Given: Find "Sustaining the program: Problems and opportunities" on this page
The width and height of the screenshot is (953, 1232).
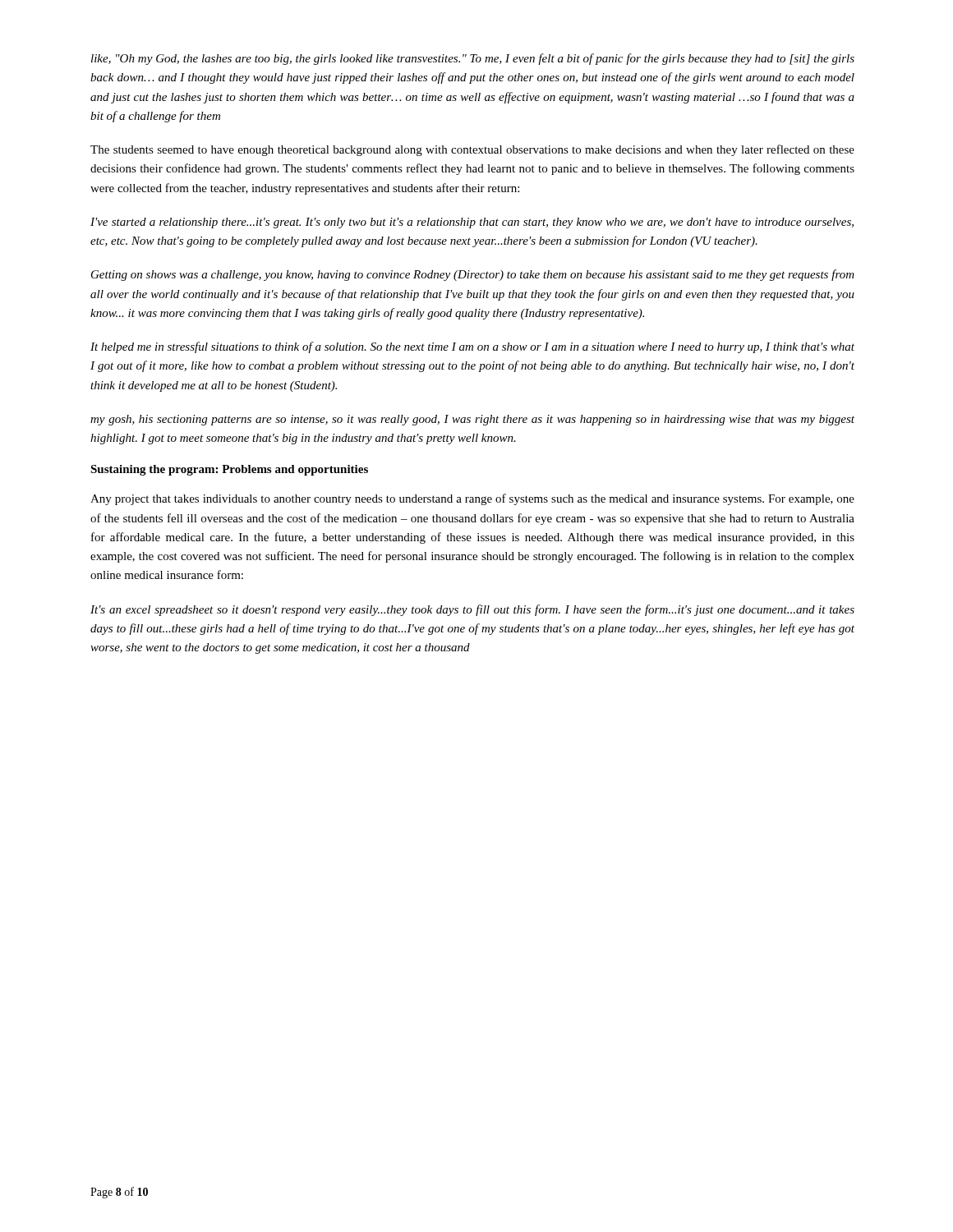Looking at the screenshot, I should click(229, 469).
